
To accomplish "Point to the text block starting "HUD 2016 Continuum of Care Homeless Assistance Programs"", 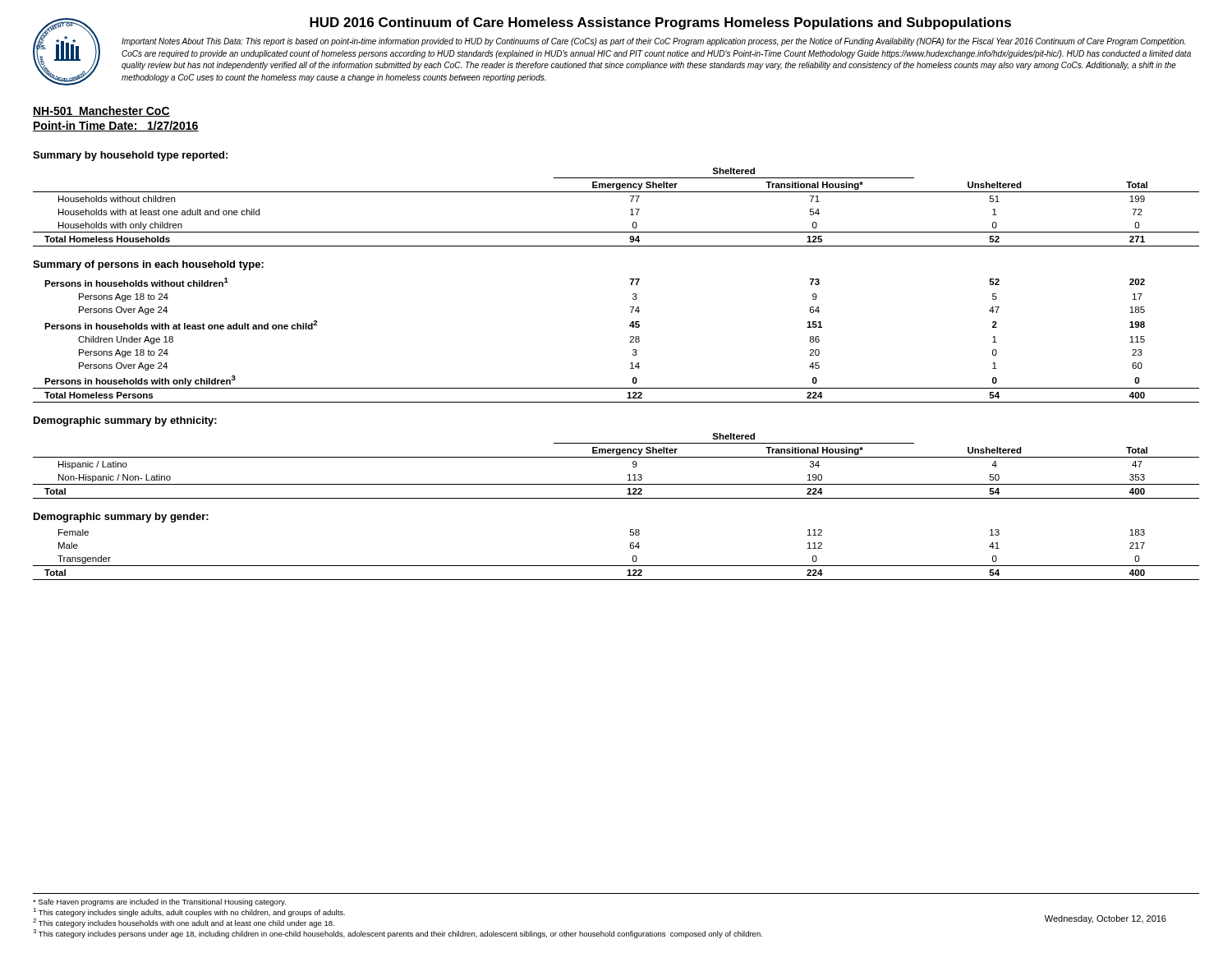I will tap(660, 23).
